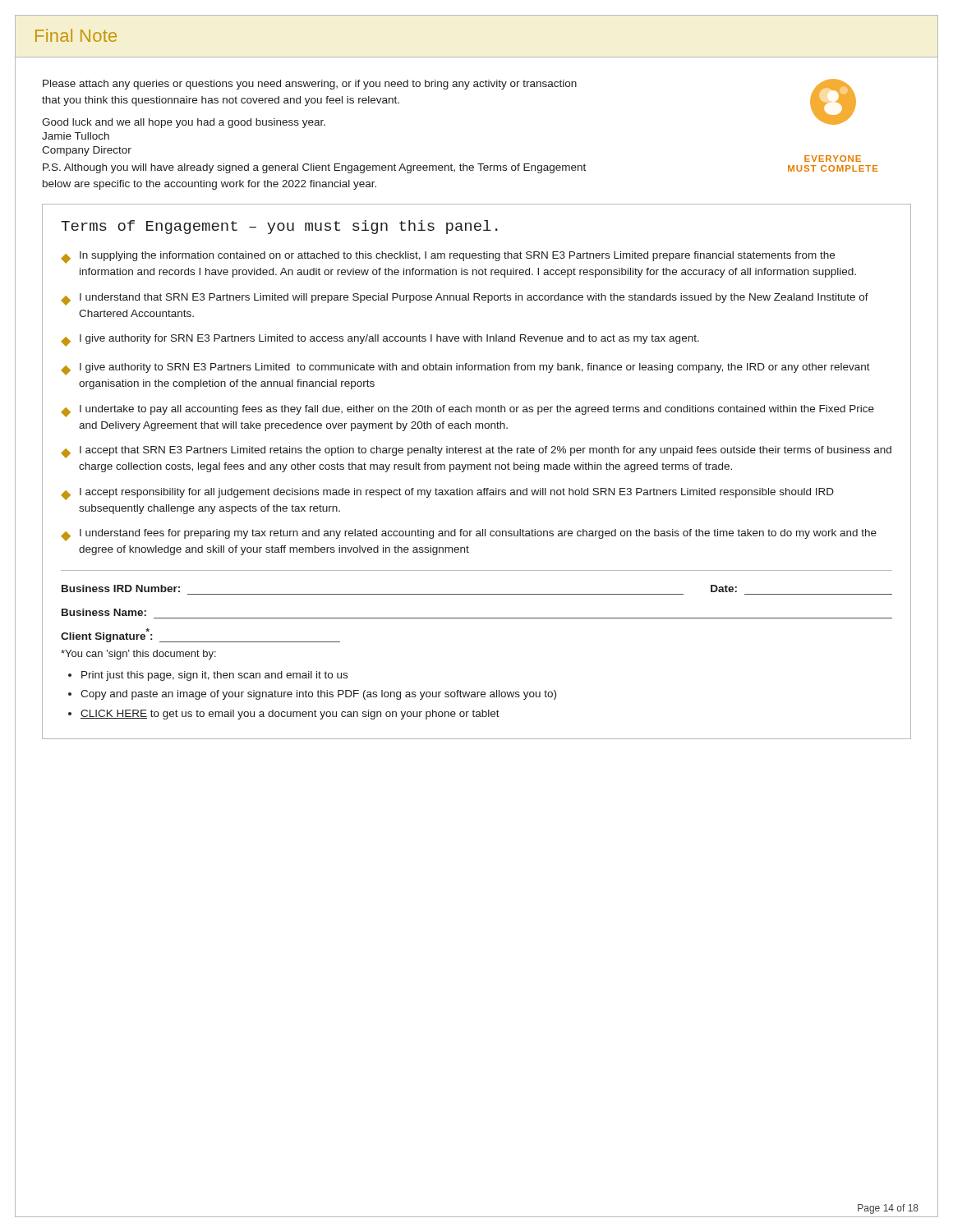The width and height of the screenshot is (953, 1232).
Task: Find the block on this page that starts "P.S. Although you will have already signed"
Action: [314, 175]
